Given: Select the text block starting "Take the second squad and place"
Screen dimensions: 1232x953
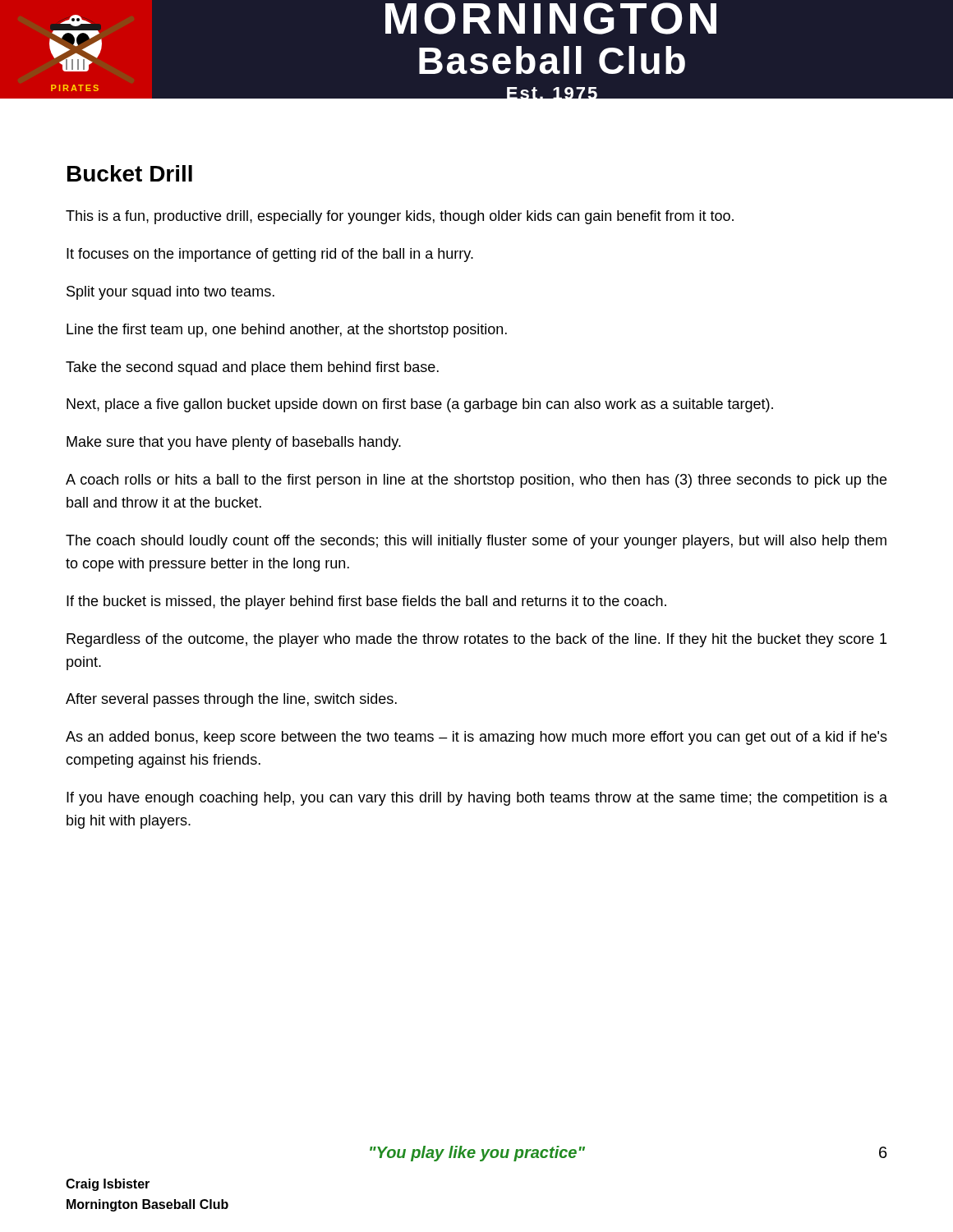Looking at the screenshot, I should coord(253,367).
